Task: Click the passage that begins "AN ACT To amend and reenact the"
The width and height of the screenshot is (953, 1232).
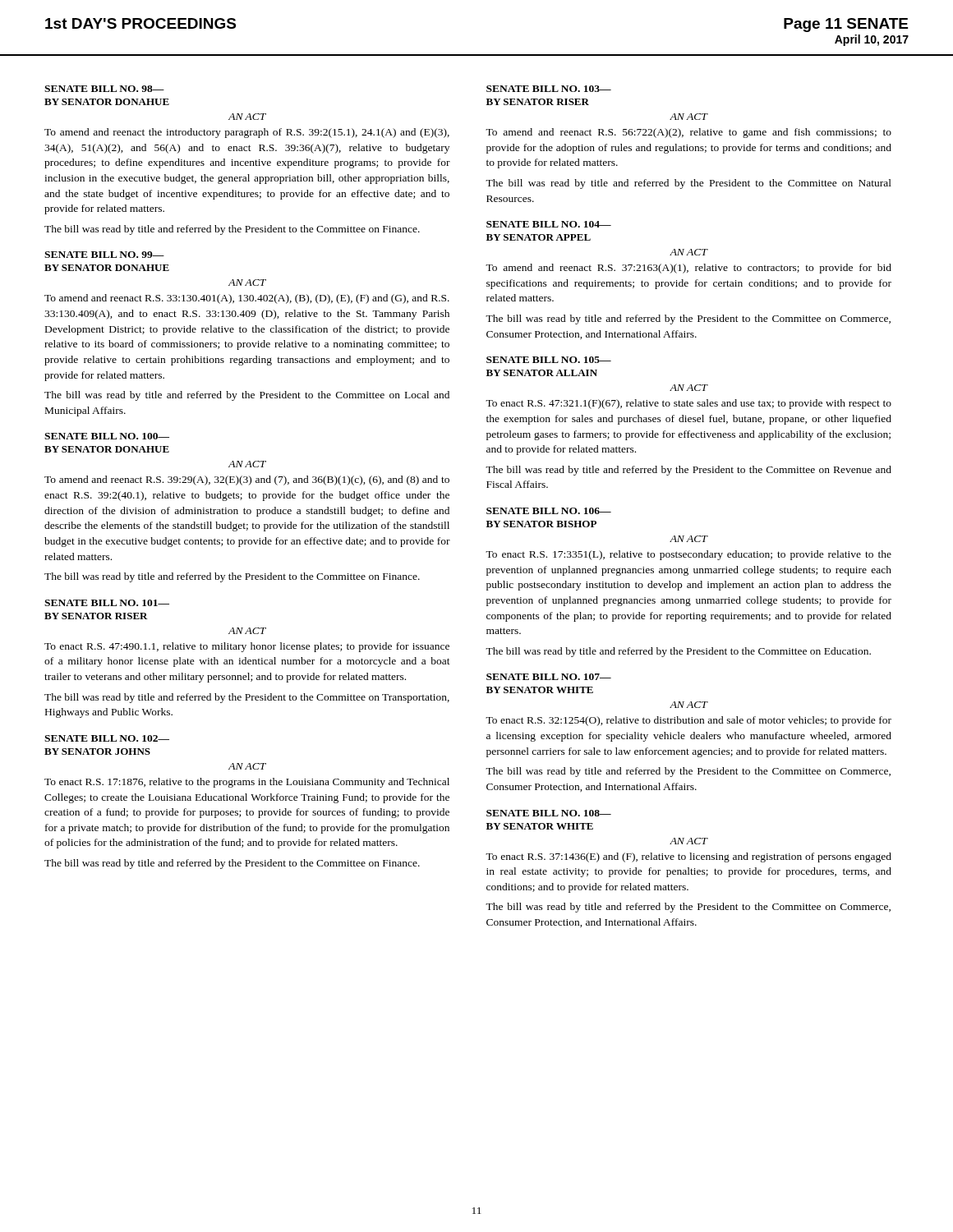Action: [x=247, y=173]
